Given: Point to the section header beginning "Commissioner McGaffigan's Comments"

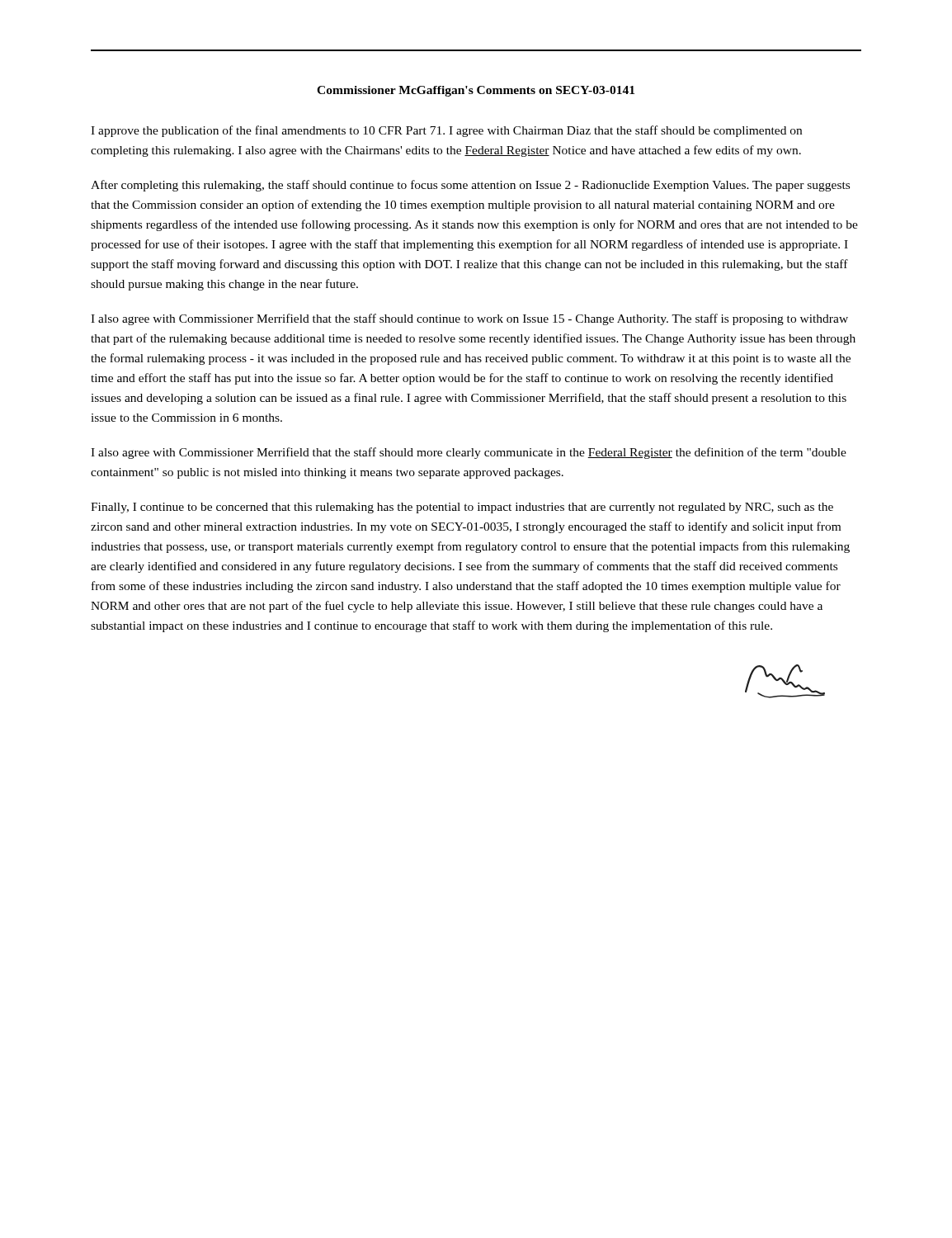Looking at the screenshot, I should coord(476,90).
